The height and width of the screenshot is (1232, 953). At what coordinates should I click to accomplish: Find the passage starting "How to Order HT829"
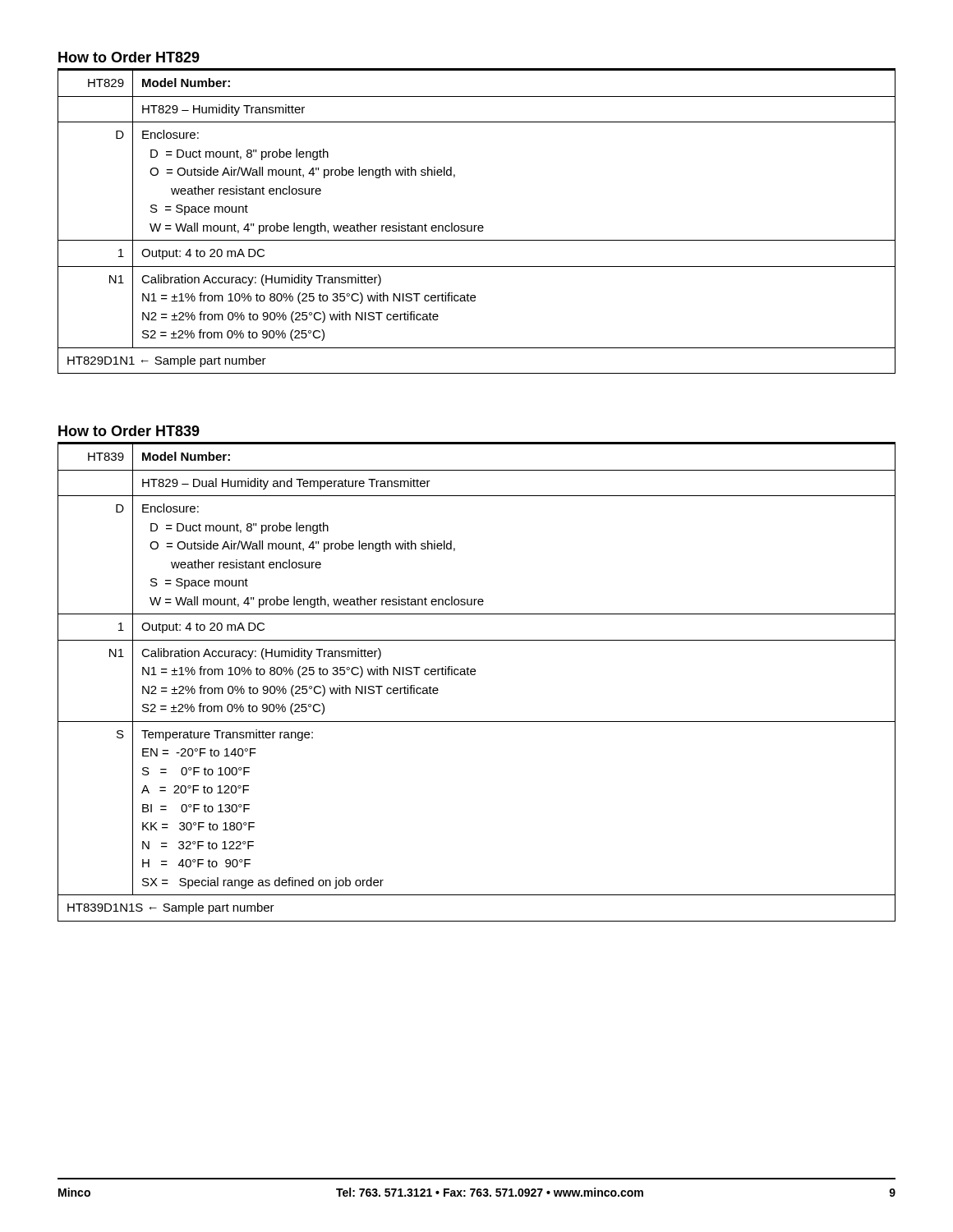476,60
